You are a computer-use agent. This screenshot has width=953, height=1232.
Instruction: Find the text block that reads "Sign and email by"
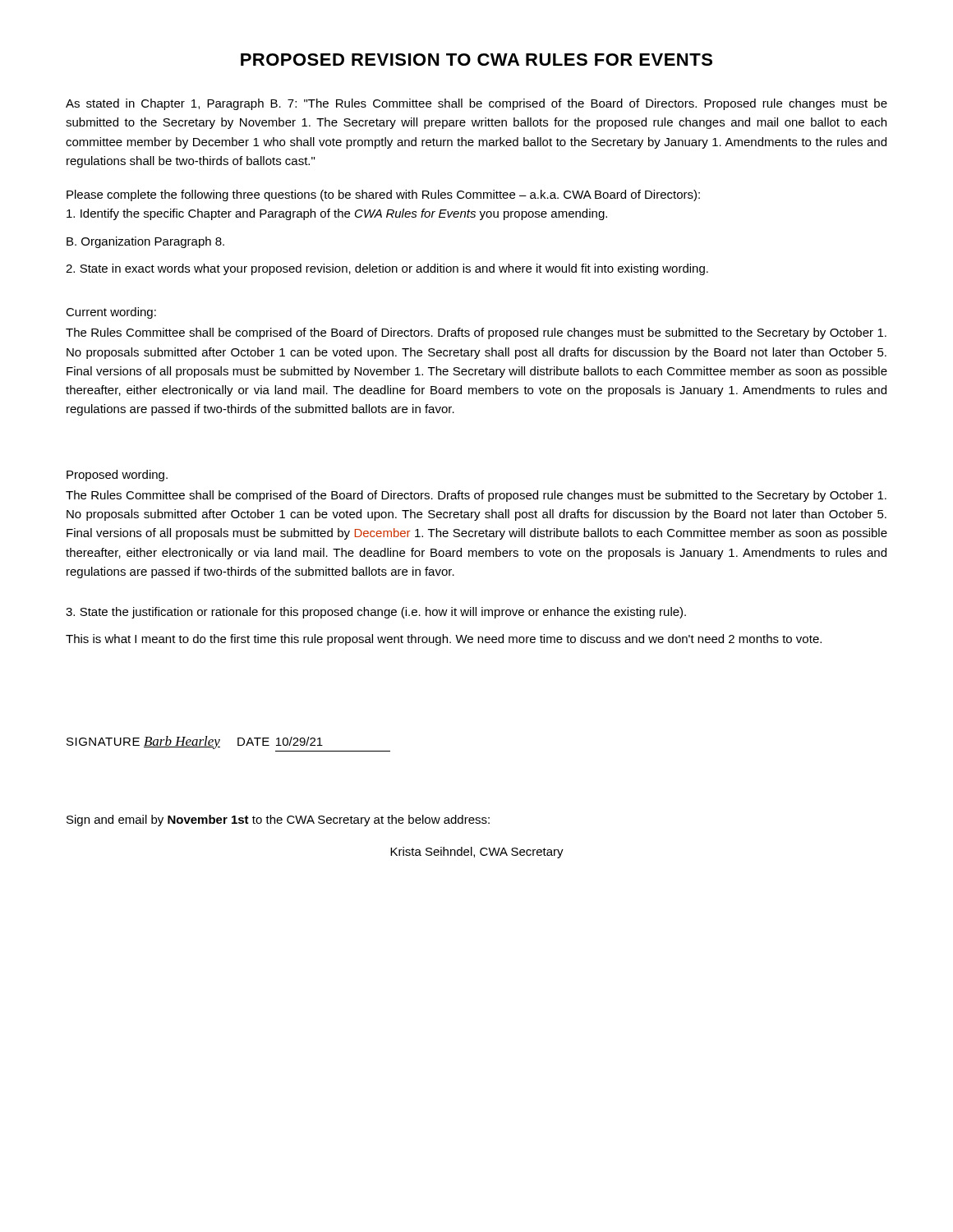pos(278,819)
